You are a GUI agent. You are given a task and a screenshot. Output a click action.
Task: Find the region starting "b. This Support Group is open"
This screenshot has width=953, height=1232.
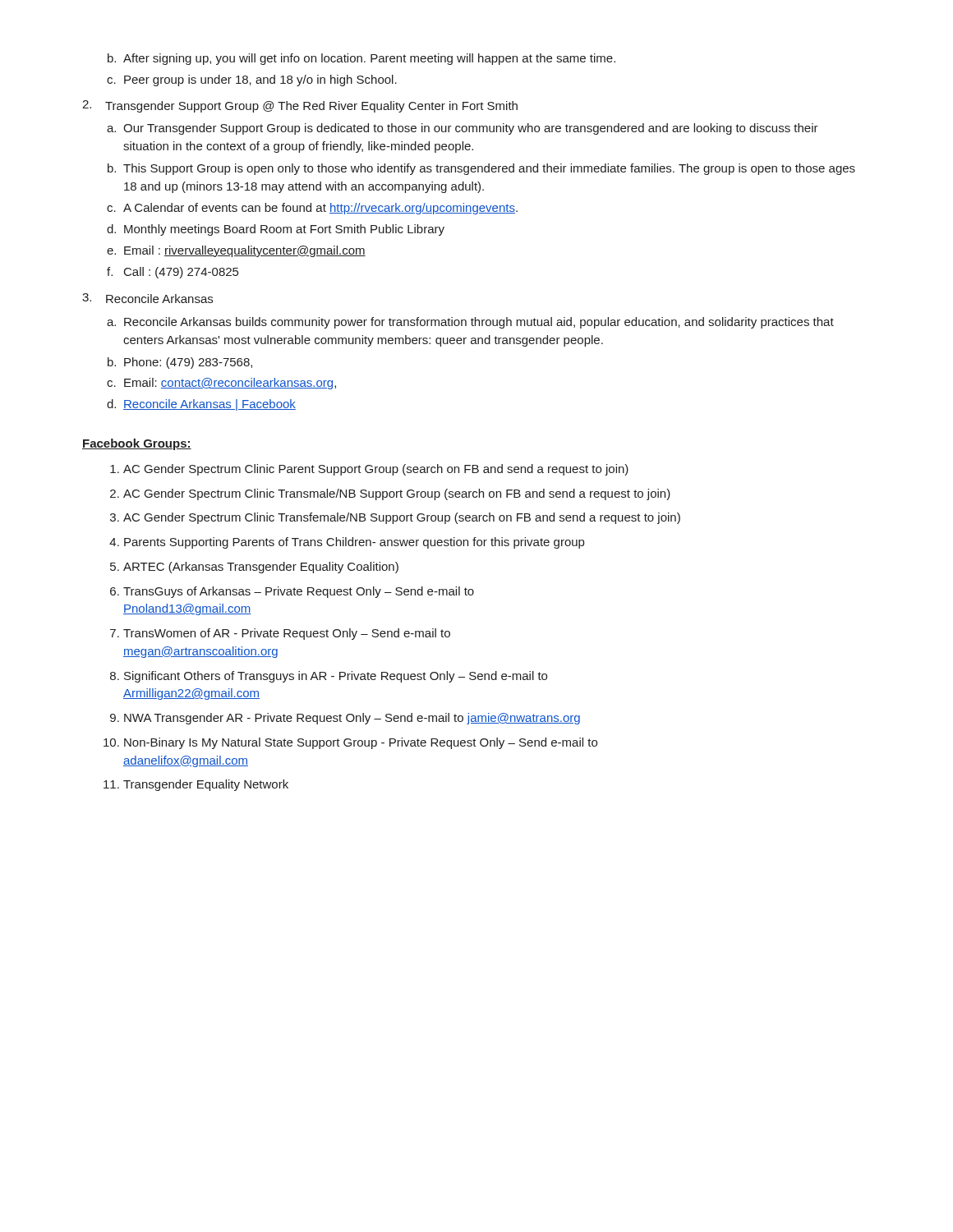(486, 177)
